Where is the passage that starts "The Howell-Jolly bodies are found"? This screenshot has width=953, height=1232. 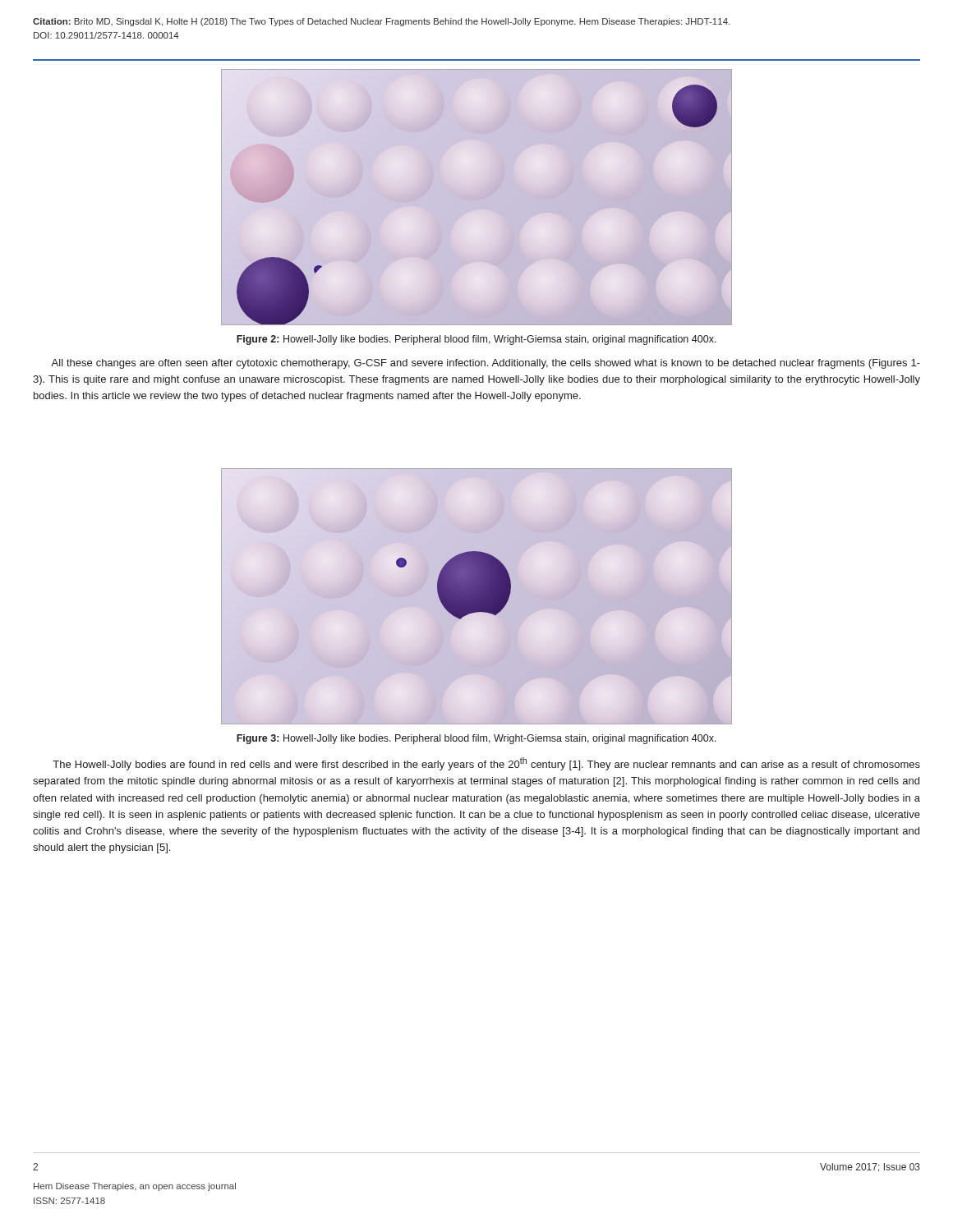(x=476, y=804)
